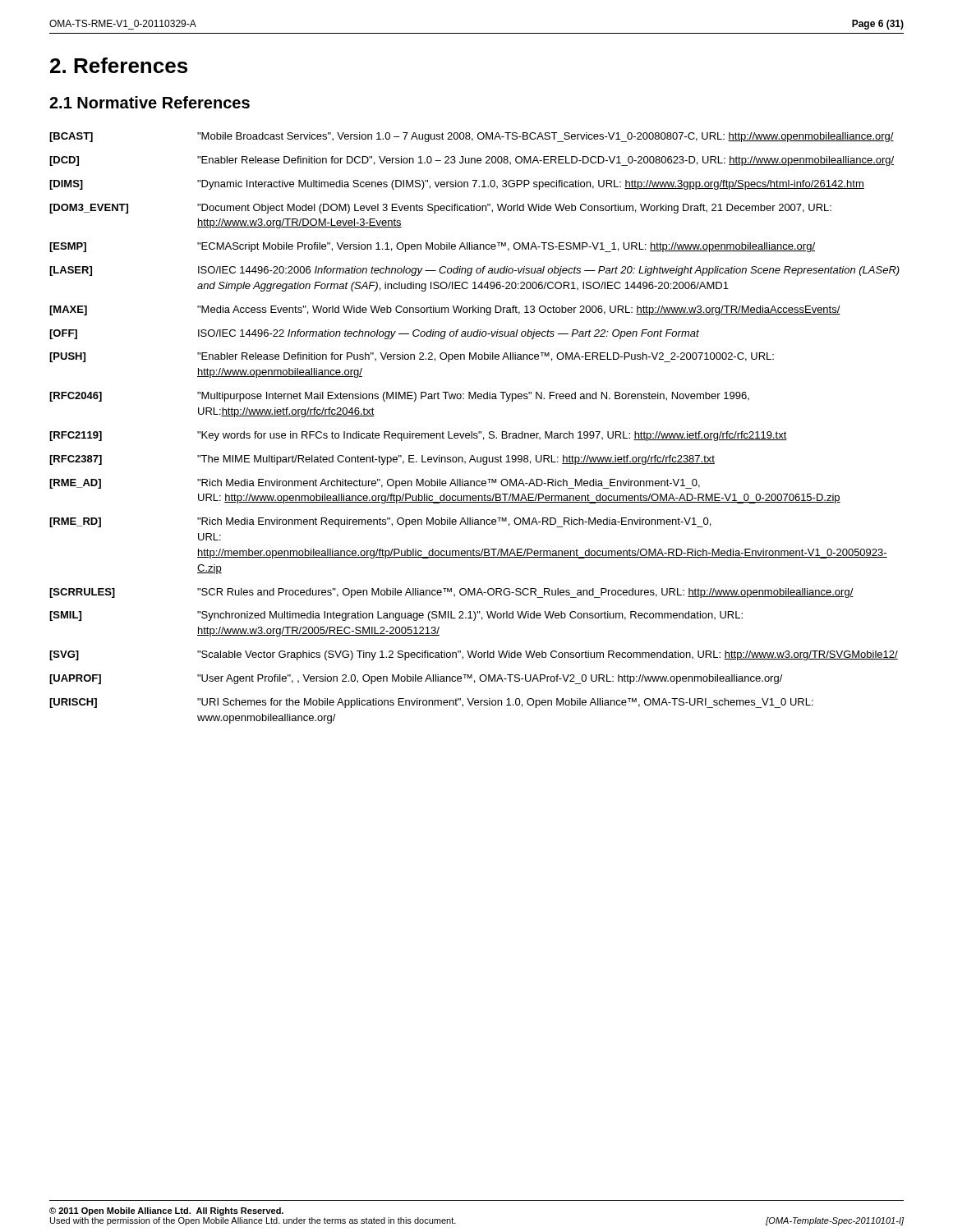
Task: Select the list item that reads "[SMIL] "Synchronized Multimedia Integration"
Action: (x=476, y=624)
